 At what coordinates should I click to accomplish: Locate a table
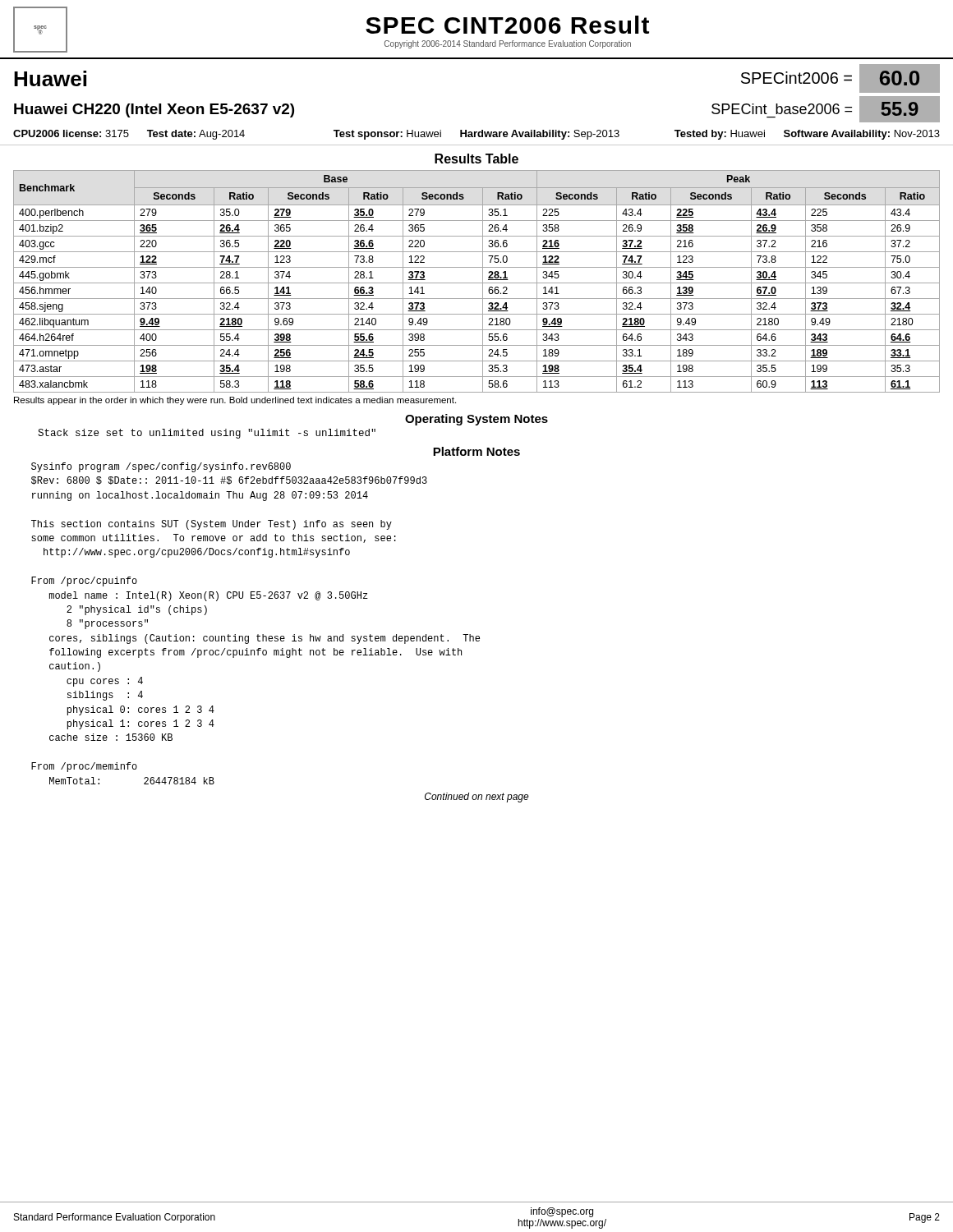click(x=476, y=281)
